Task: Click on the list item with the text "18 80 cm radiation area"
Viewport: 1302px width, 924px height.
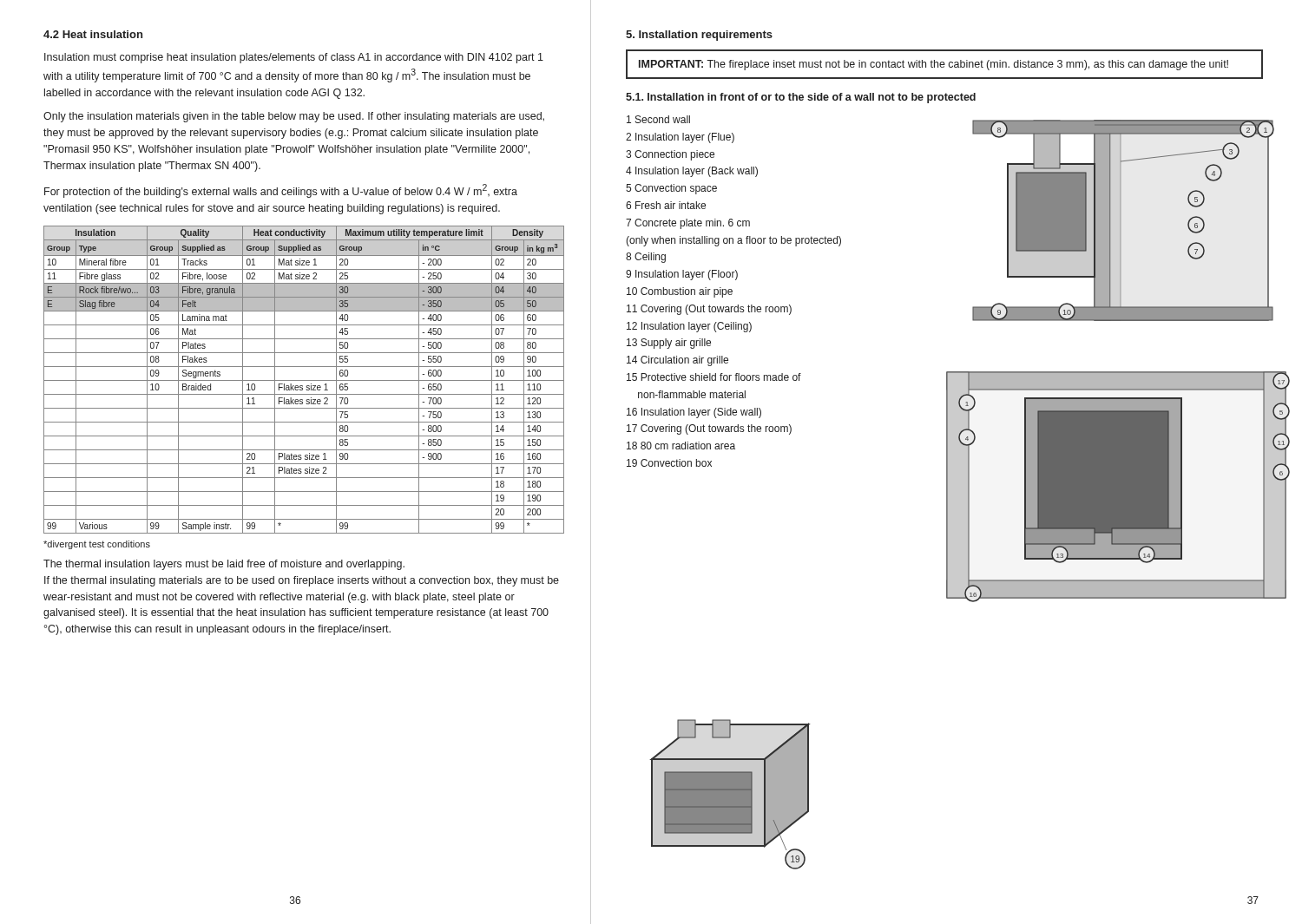Action: coord(681,446)
